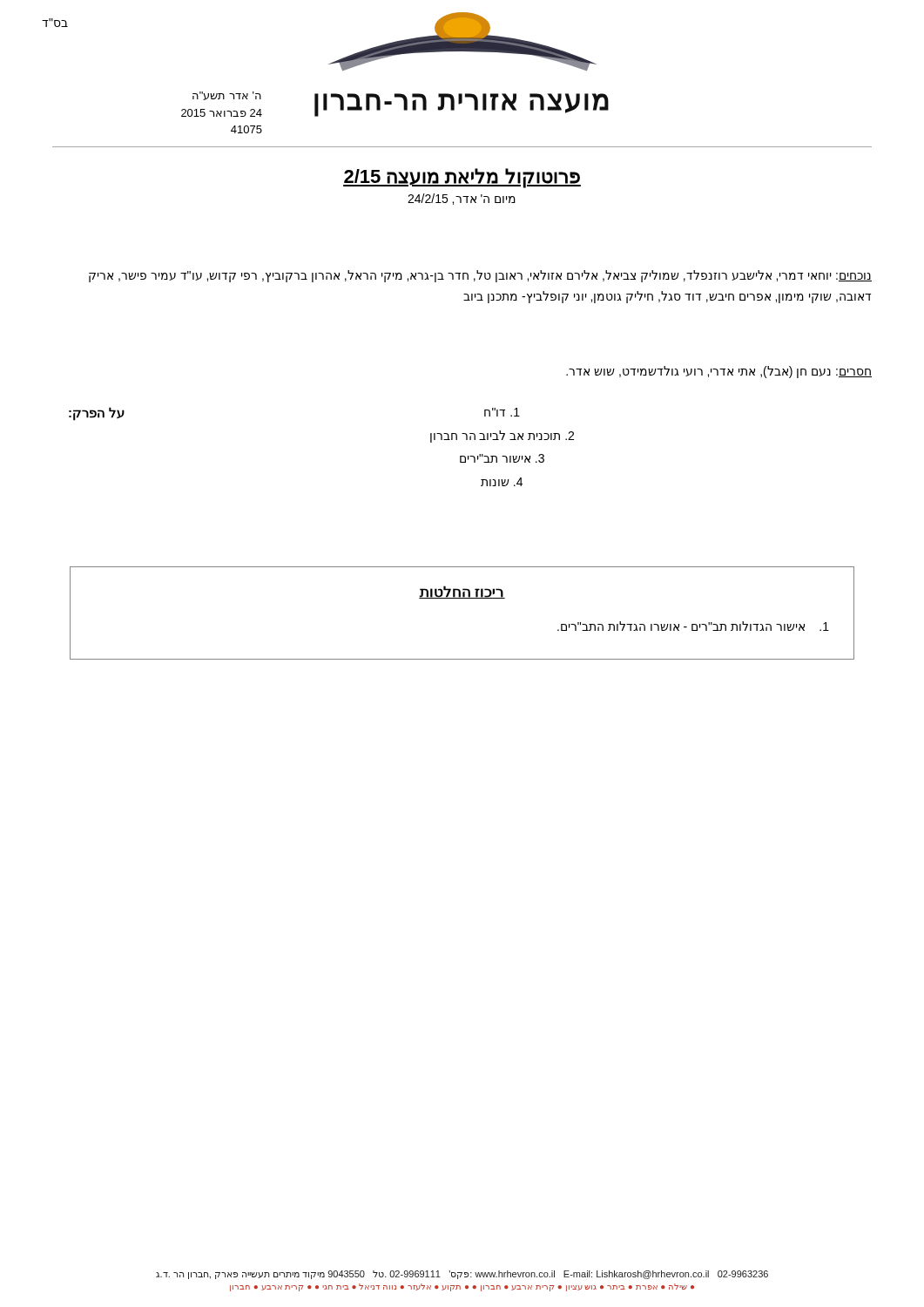Find the logo
The height and width of the screenshot is (1307, 924).
462,64
